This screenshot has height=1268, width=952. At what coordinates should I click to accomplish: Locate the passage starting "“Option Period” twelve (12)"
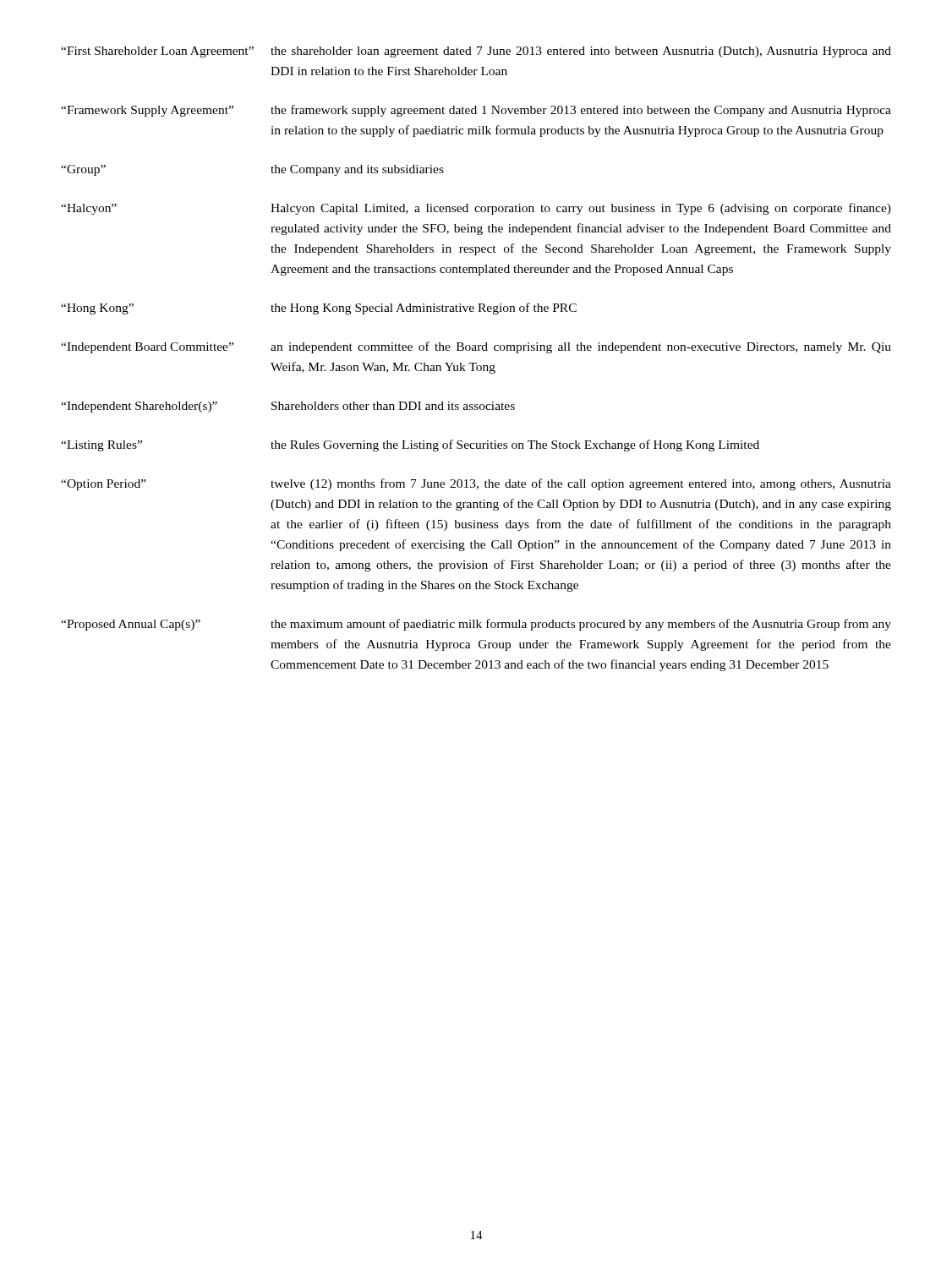pos(476,534)
